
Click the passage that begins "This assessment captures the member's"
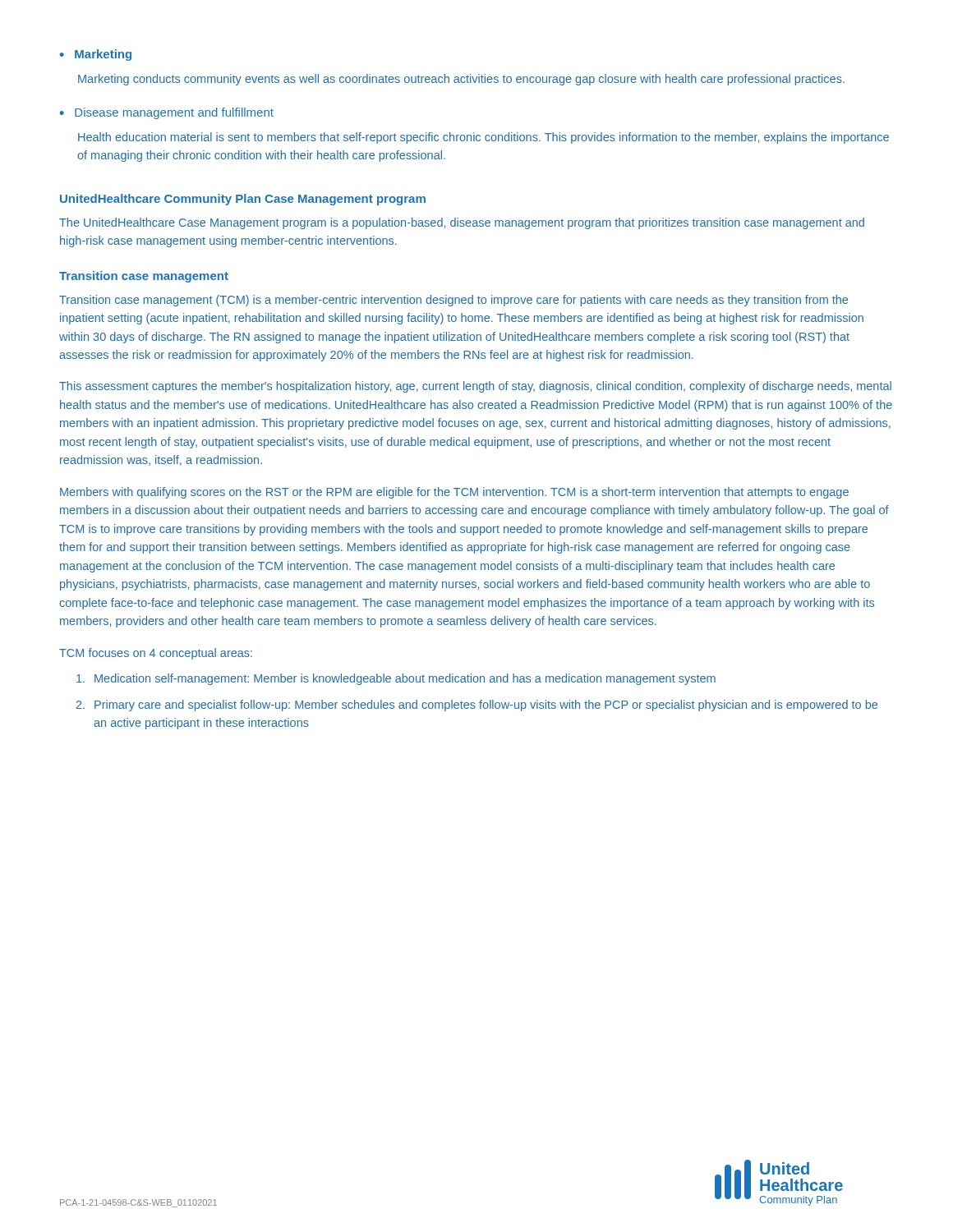[476, 423]
